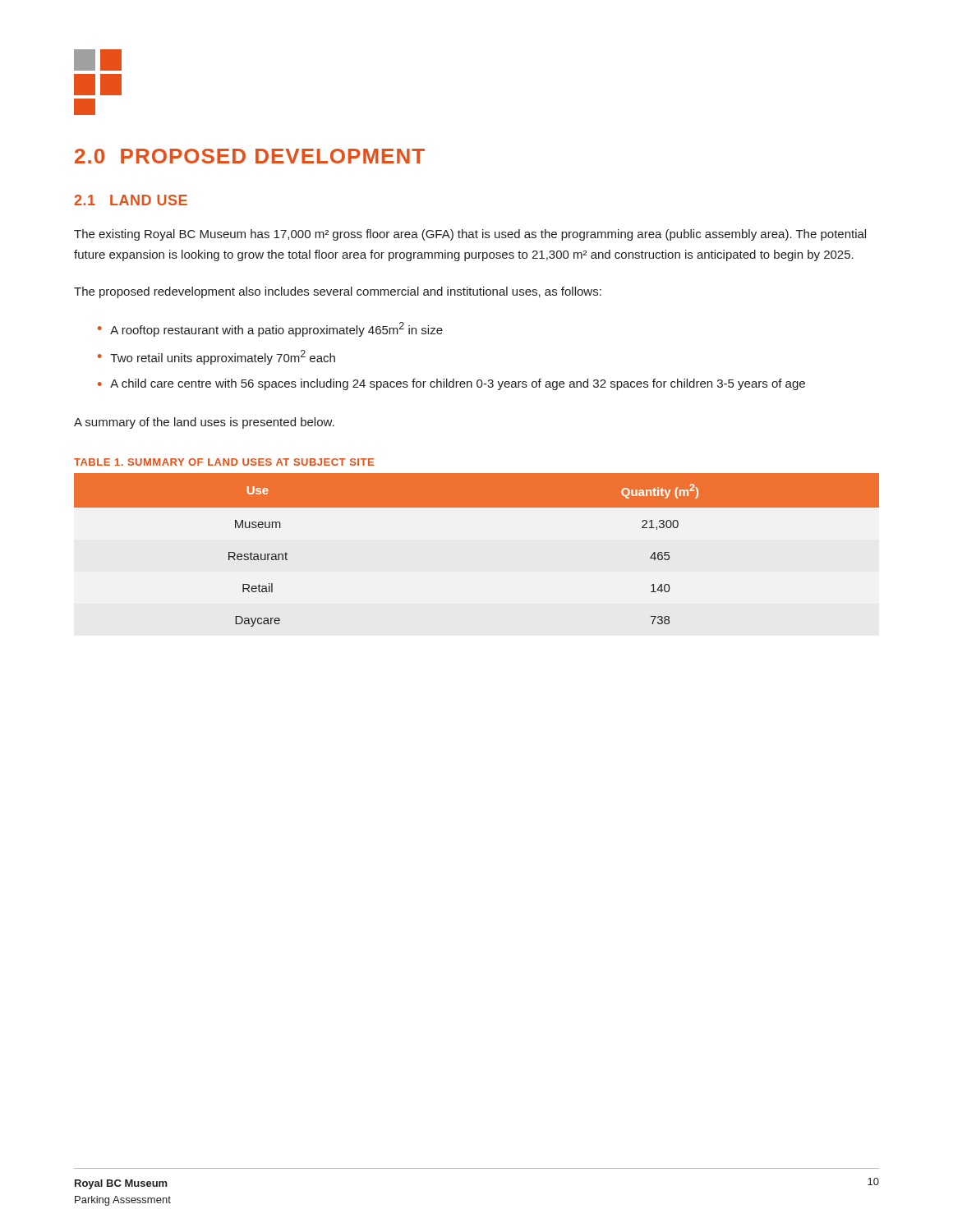
Task: Click on the caption containing "TABLE 1. SUMMARY OF LAND USES"
Action: tap(224, 462)
